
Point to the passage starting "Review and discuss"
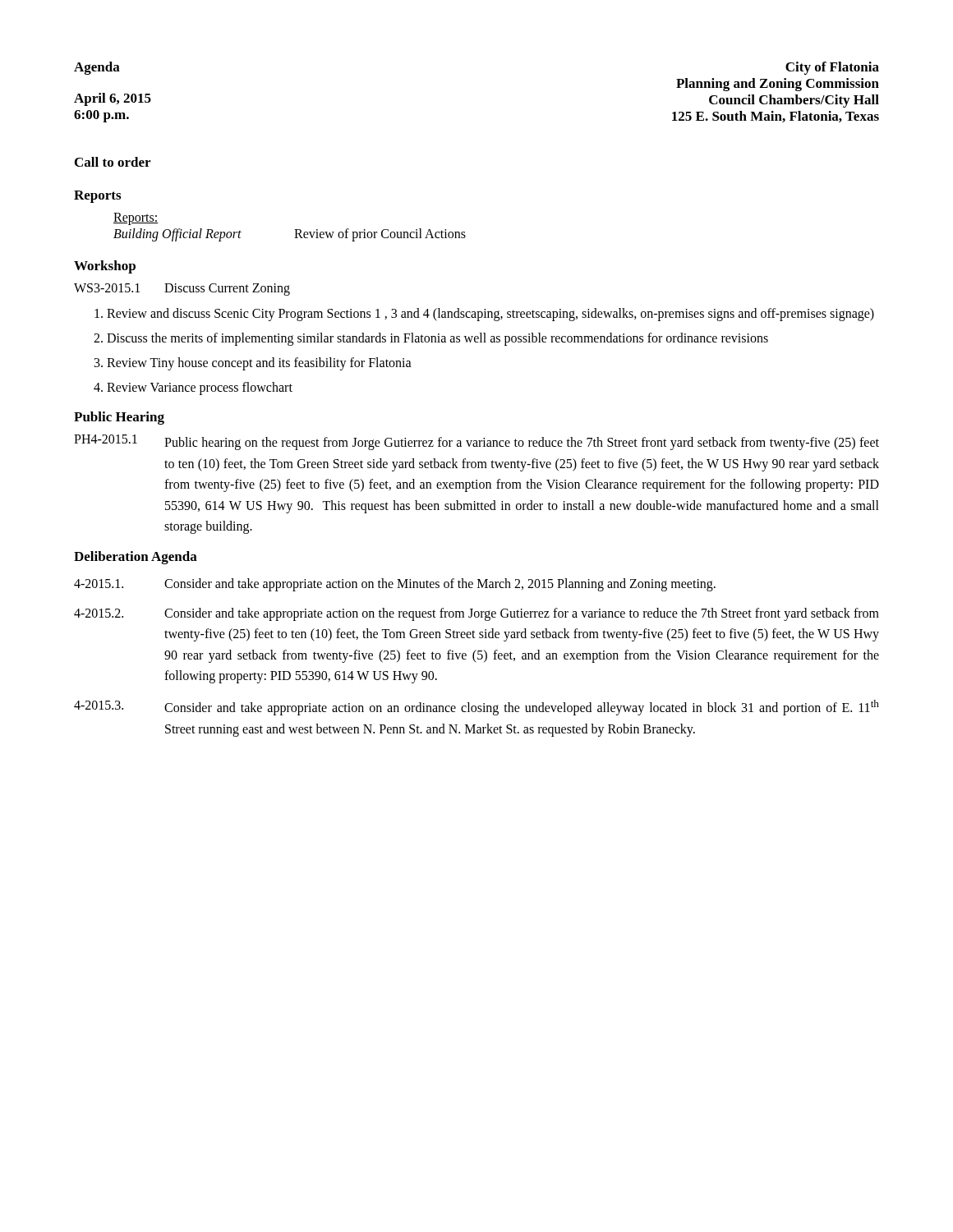(x=491, y=313)
